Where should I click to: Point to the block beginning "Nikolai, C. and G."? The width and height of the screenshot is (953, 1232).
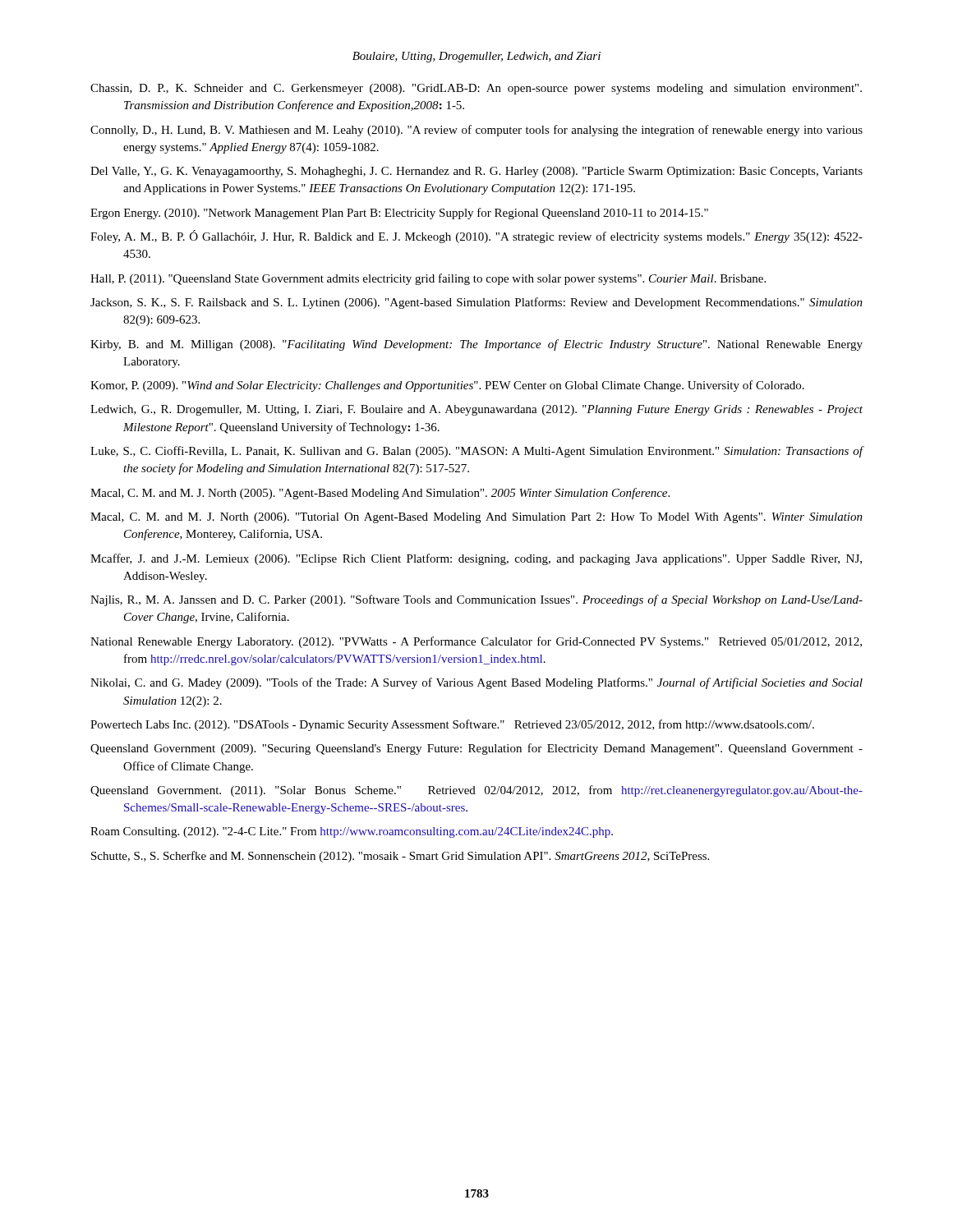click(476, 692)
